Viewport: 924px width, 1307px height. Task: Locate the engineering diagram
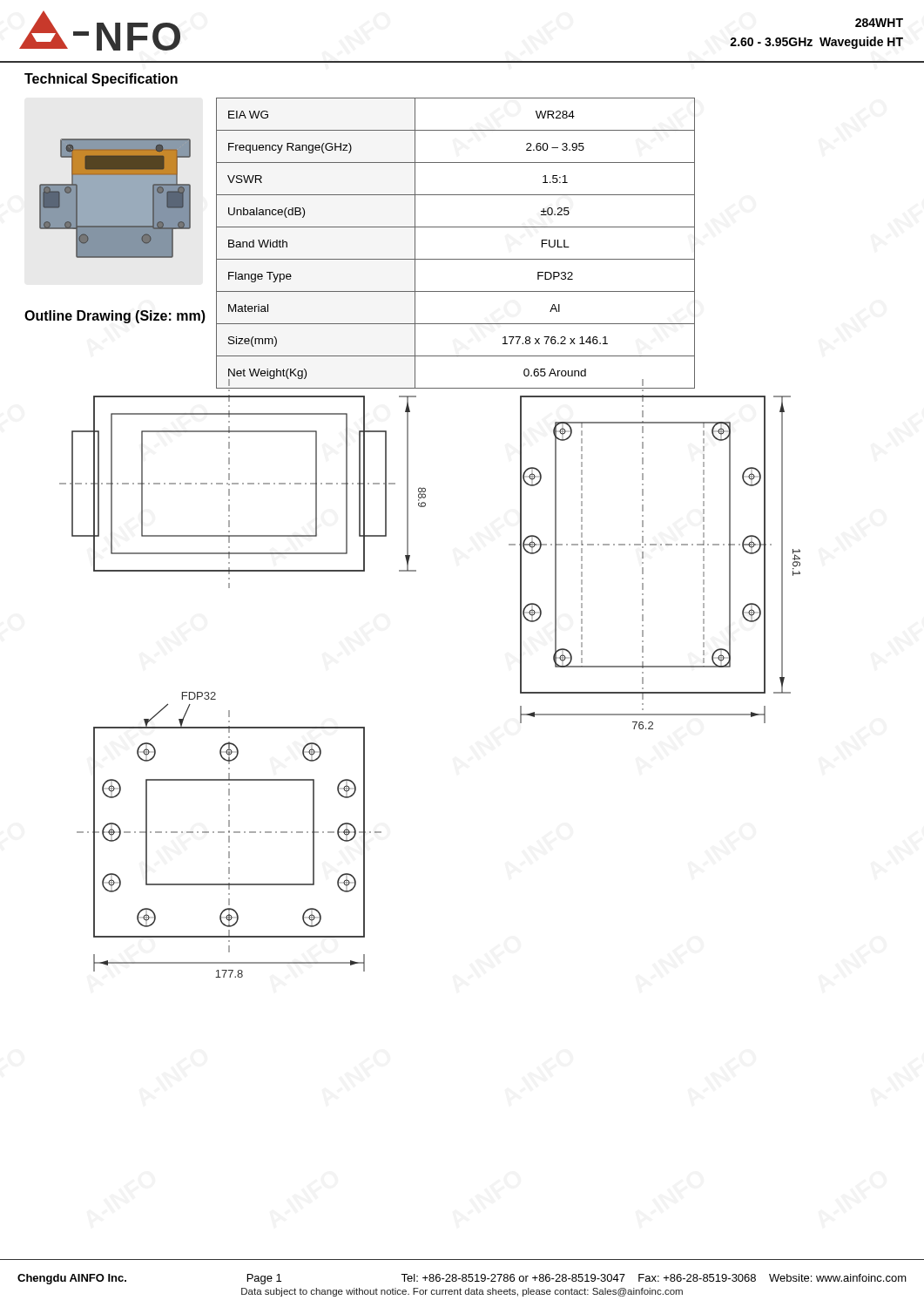pos(462,662)
